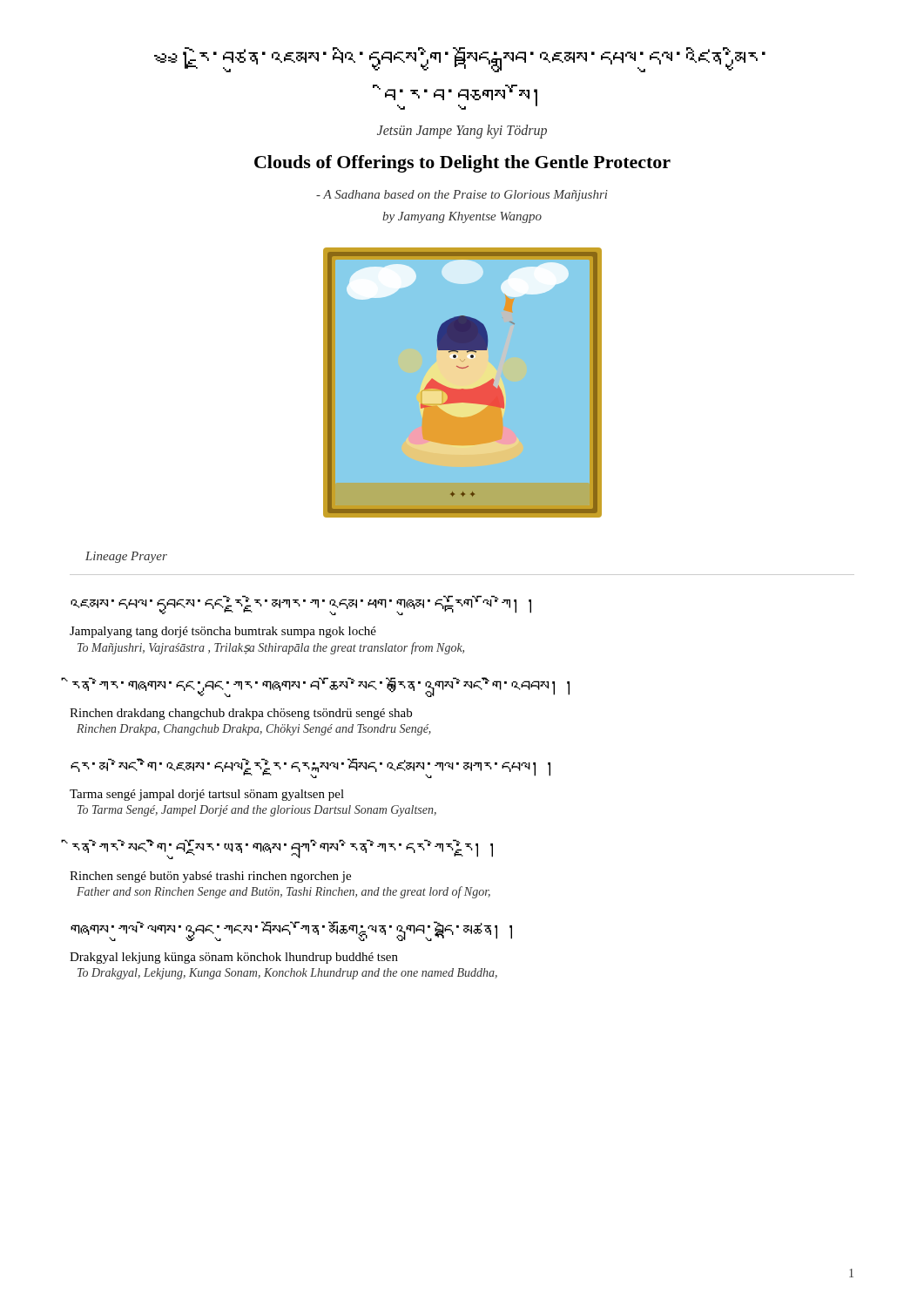This screenshot has height=1307, width=924.
Task: Locate the text block containing "རིན་ཀེར་གཞགས་དང་བྱང་ཀུར་གཞགས་བ་ཆོས་སེང་བརྩོན་འགྲུས་སེང་གེི་འབབས། ། Rinchen drakdang changchub drakpa chöseng tsöndrü"
Action: point(321,687)
